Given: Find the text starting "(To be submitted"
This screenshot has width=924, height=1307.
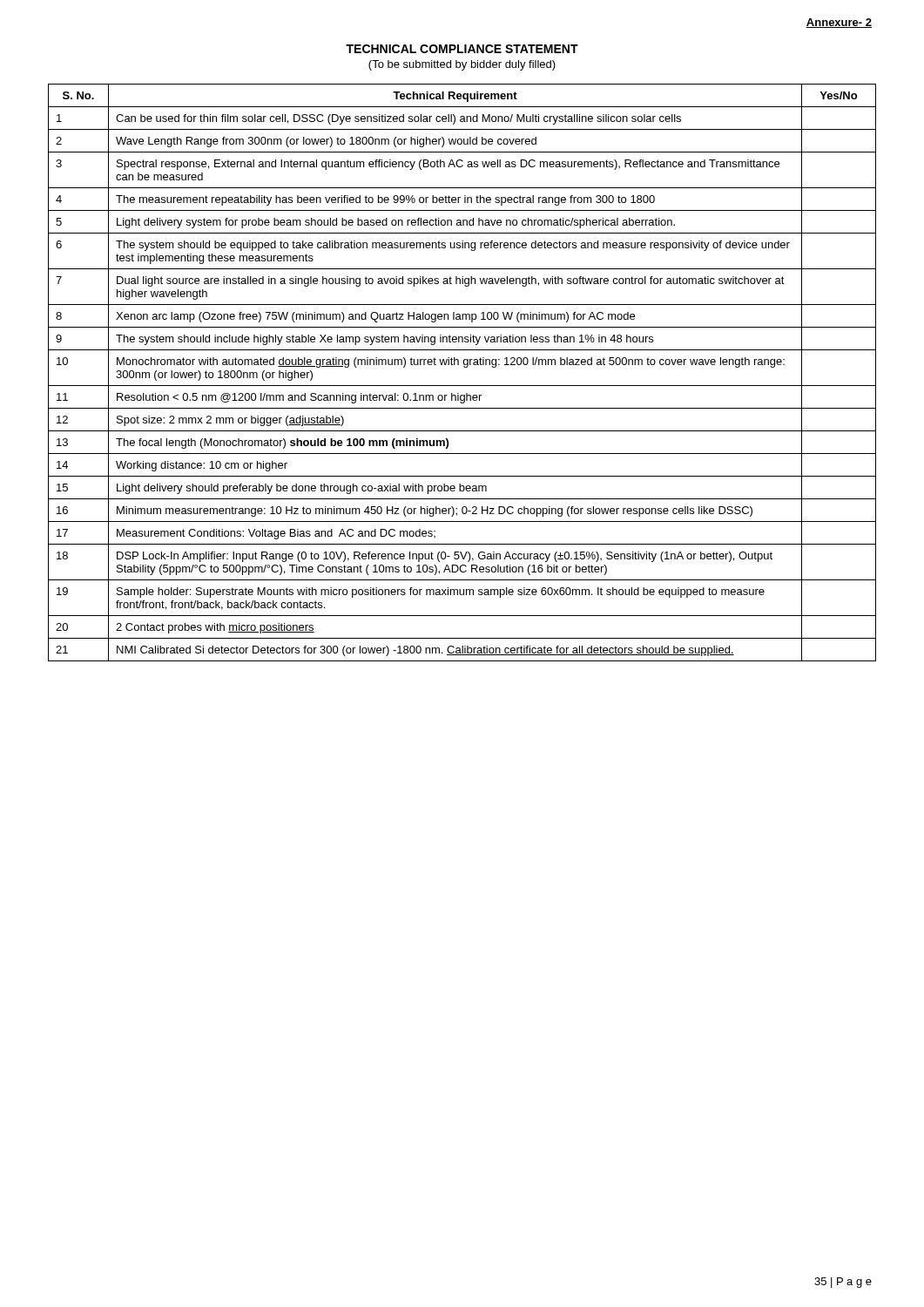Looking at the screenshot, I should click(x=462, y=64).
